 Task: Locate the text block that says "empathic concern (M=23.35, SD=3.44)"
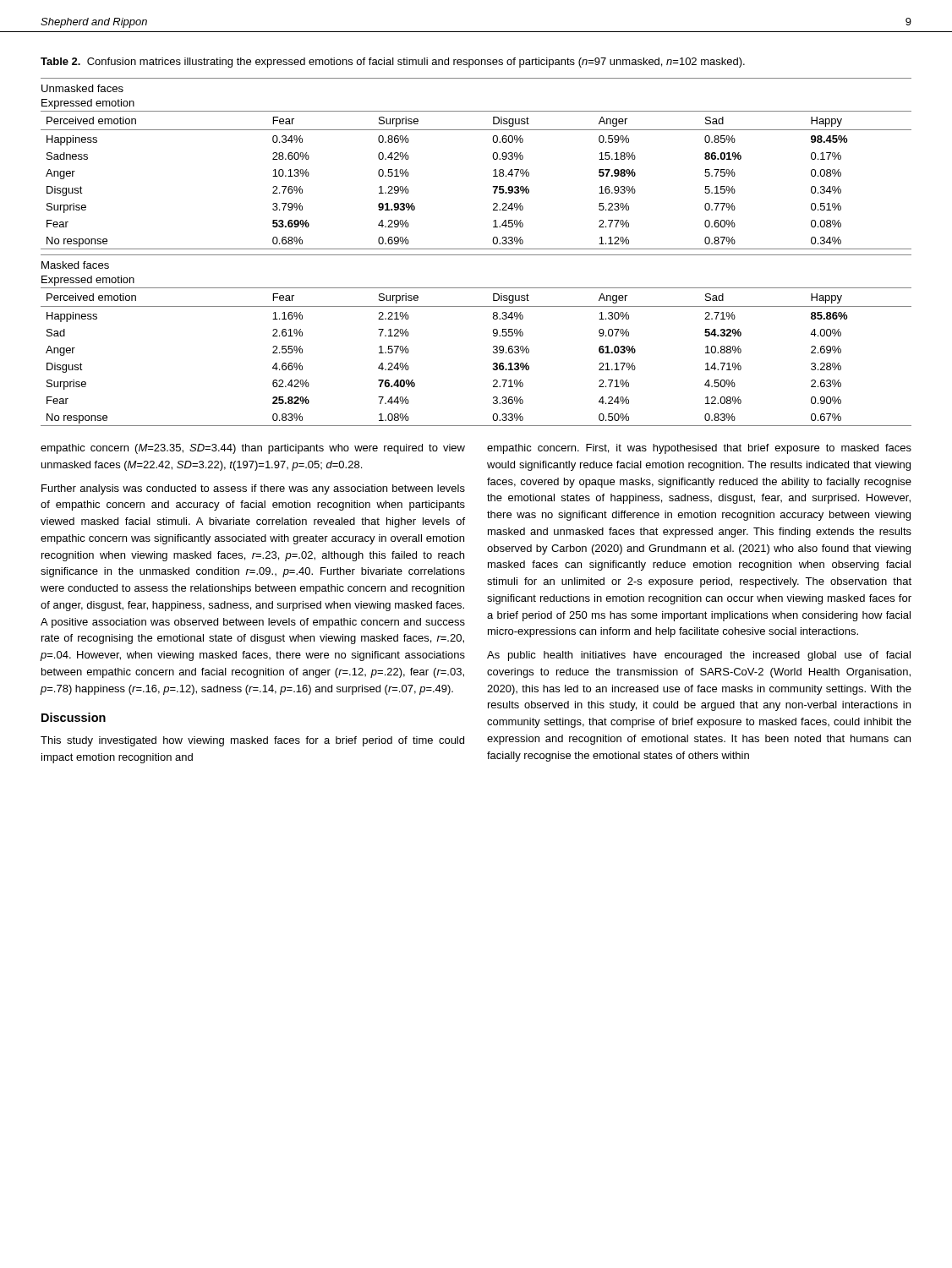[x=253, y=568]
